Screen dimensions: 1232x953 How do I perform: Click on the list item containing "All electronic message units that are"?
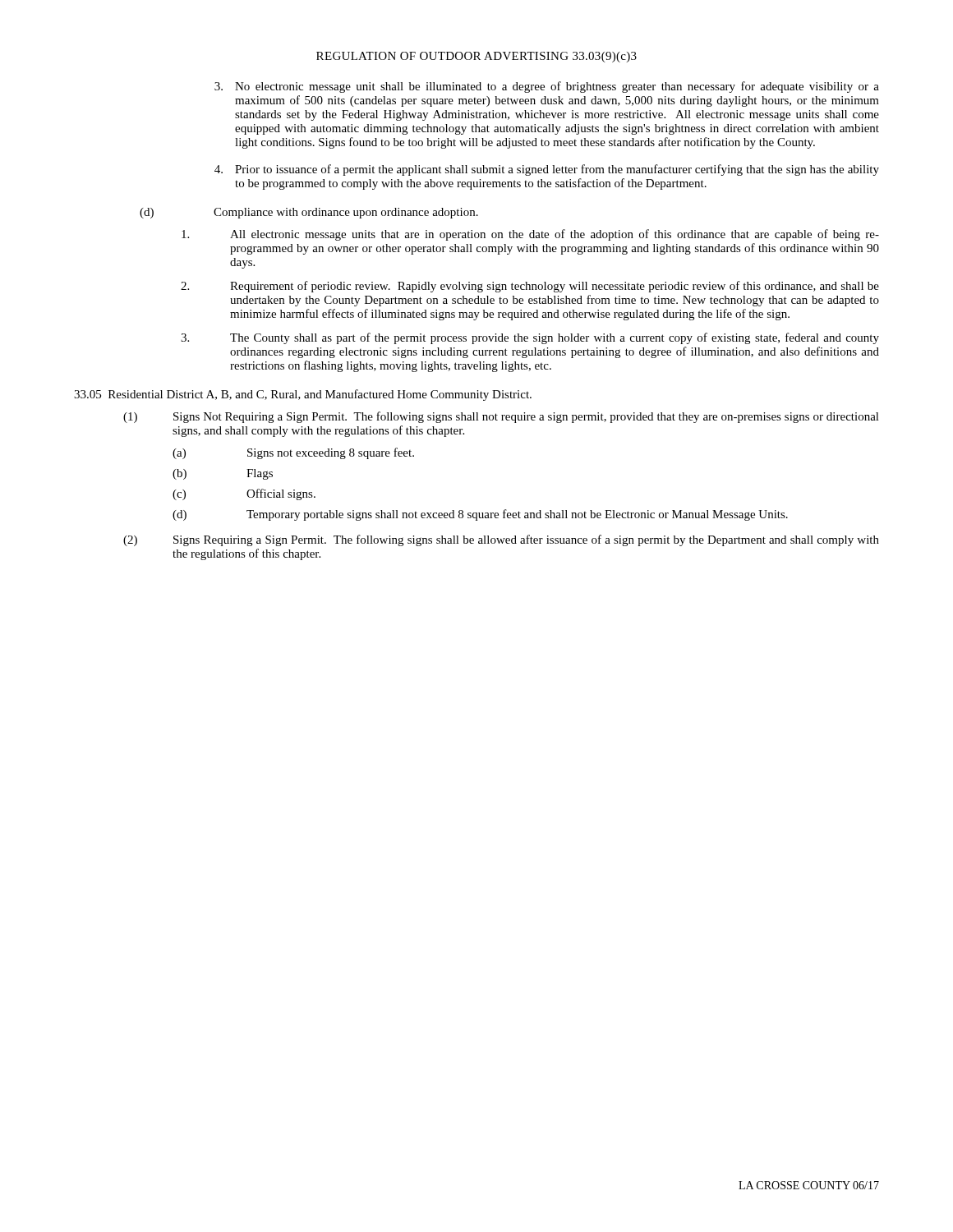[x=530, y=248]
